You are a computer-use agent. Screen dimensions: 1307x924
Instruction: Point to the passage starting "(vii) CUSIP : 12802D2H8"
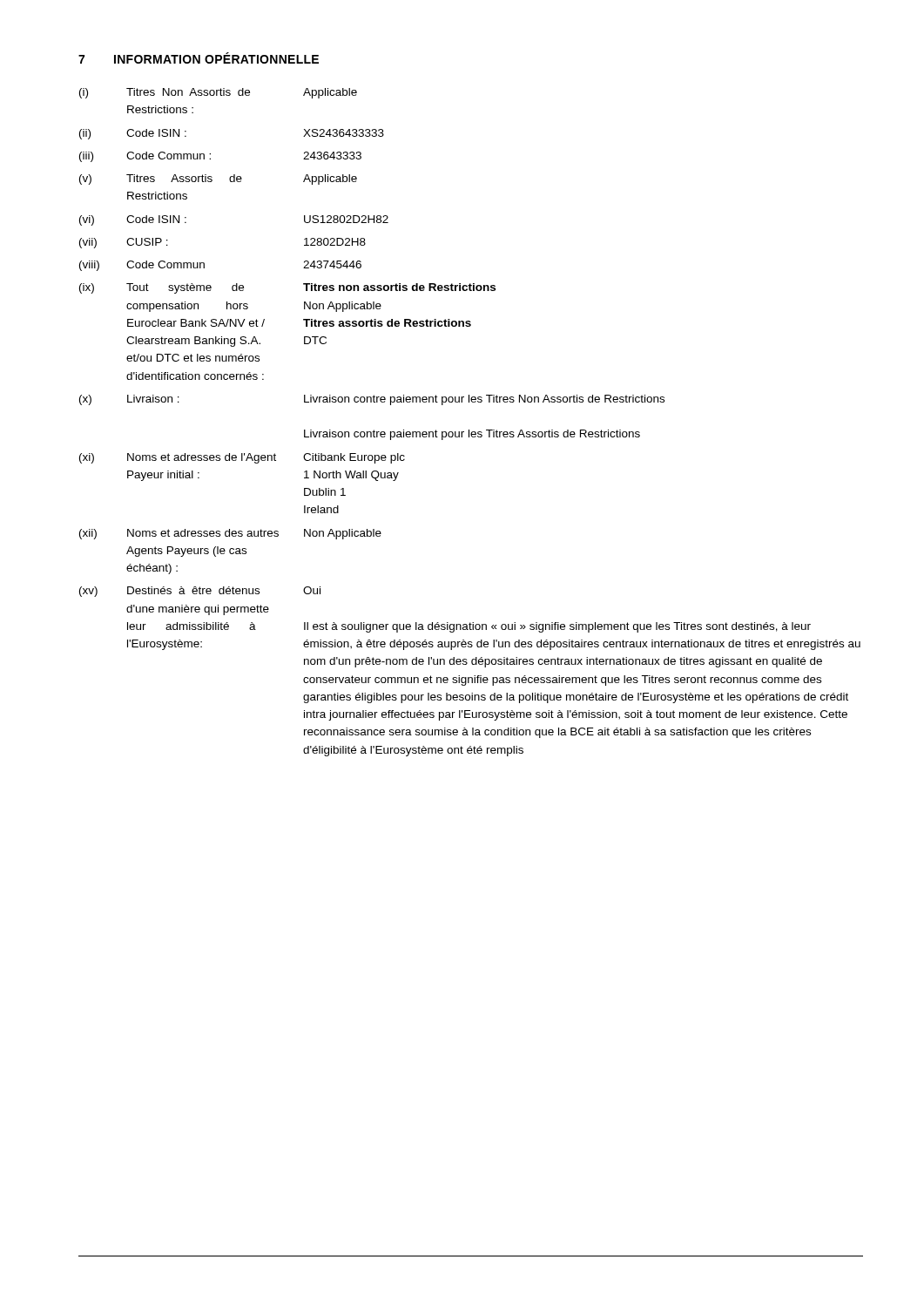(x=147, y=242)
